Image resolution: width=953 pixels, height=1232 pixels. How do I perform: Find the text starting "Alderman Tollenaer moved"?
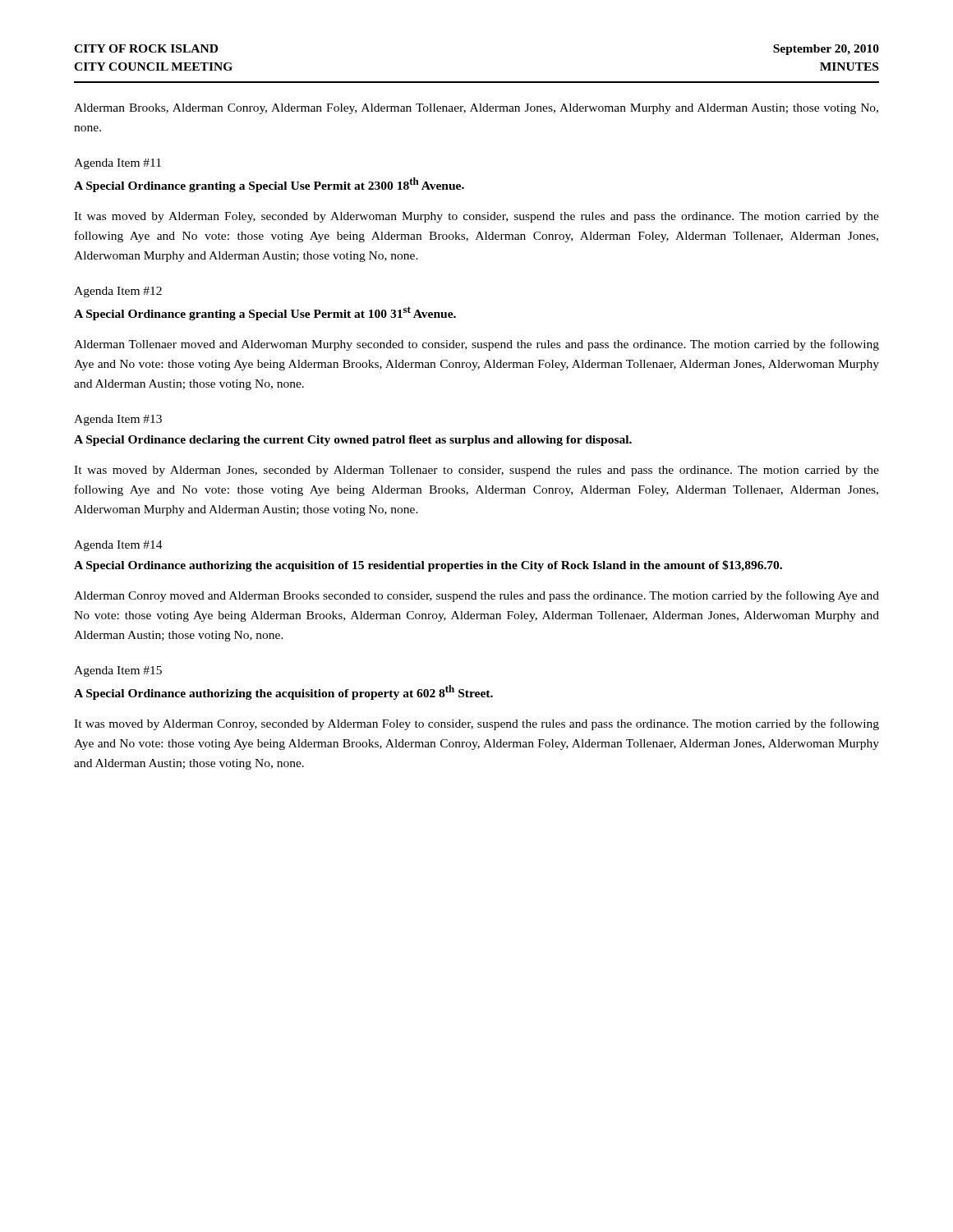click(476, 364)
